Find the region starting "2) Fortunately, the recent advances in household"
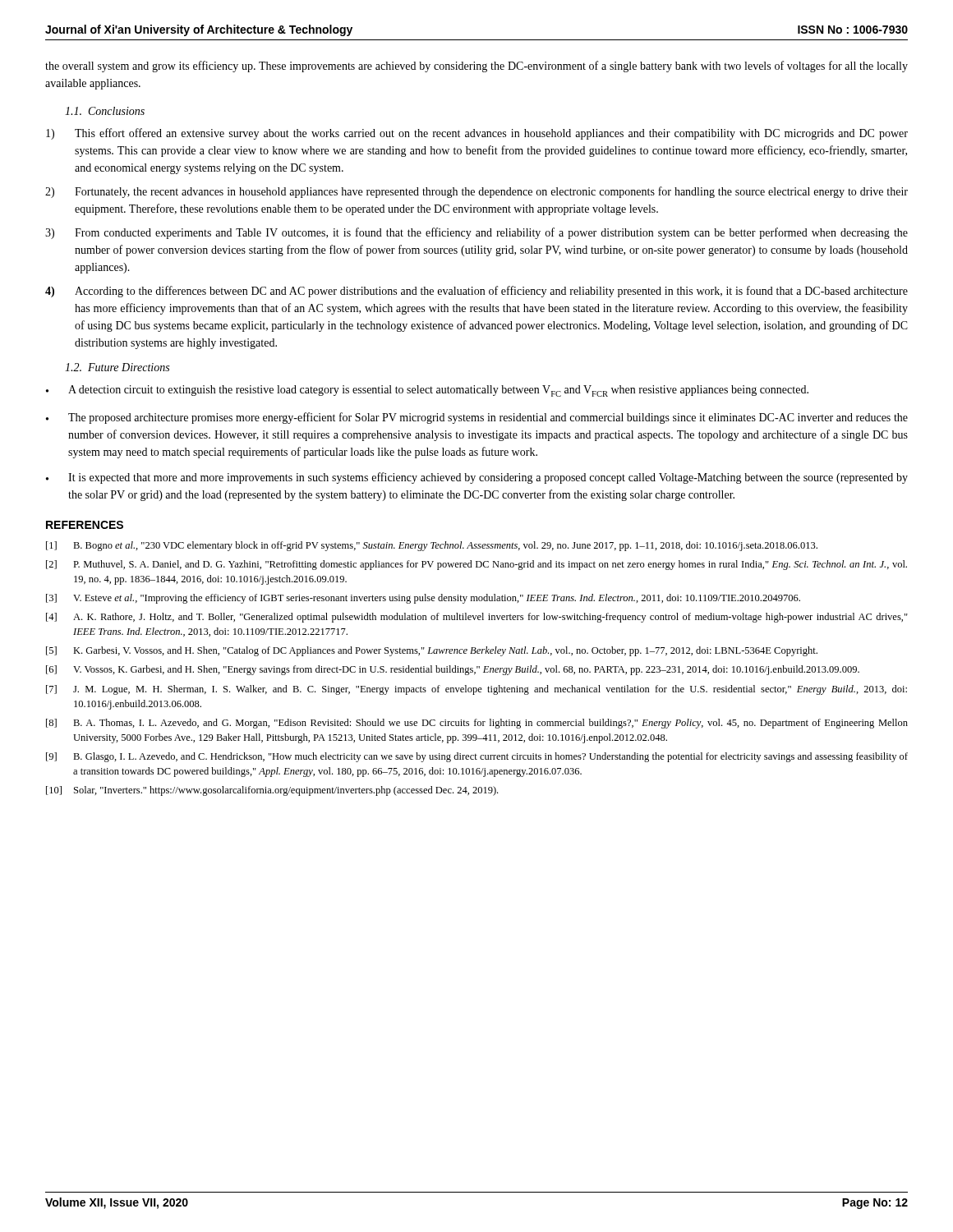 click(x=476, y=200)
